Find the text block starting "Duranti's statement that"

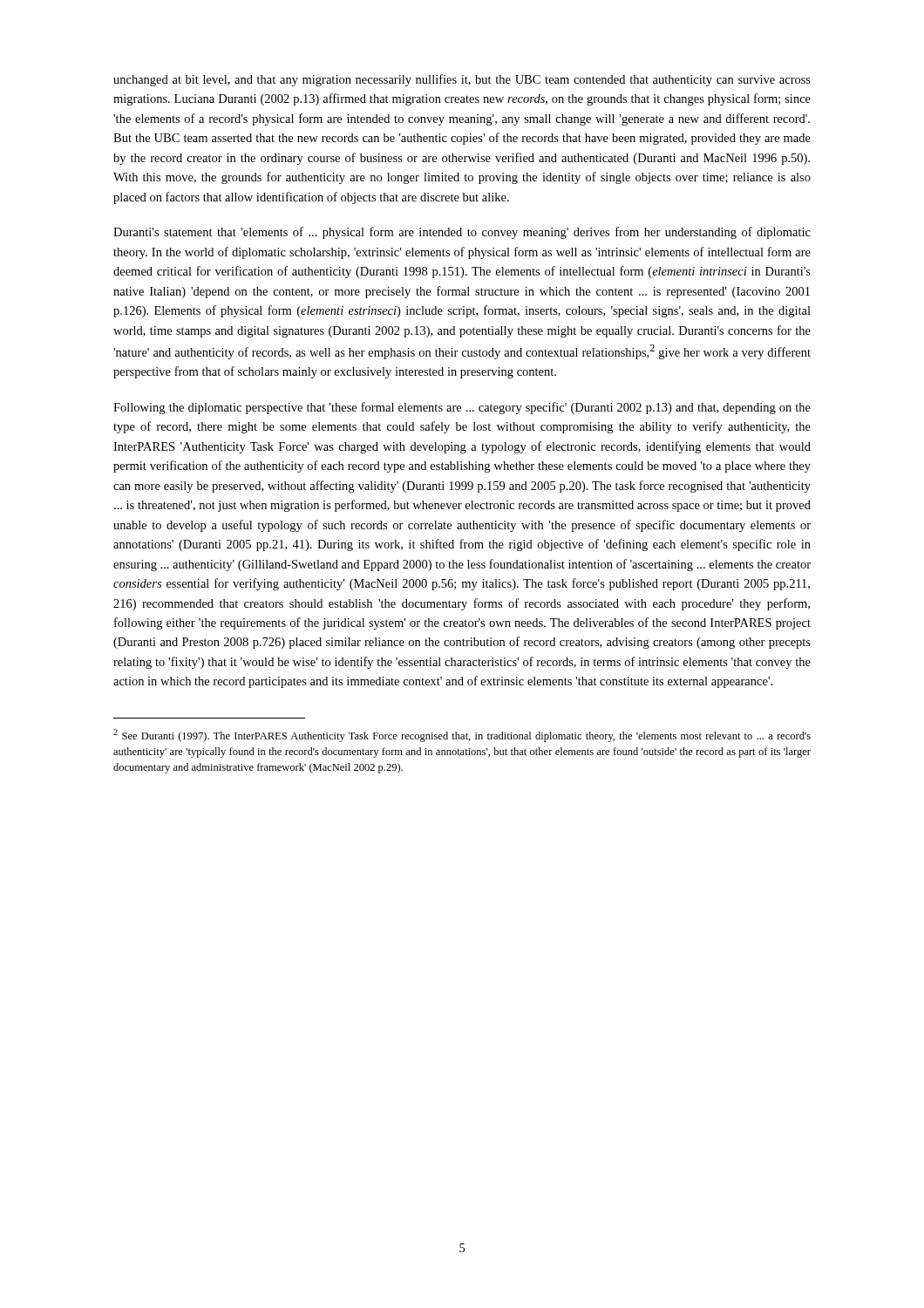coord(462,302)
